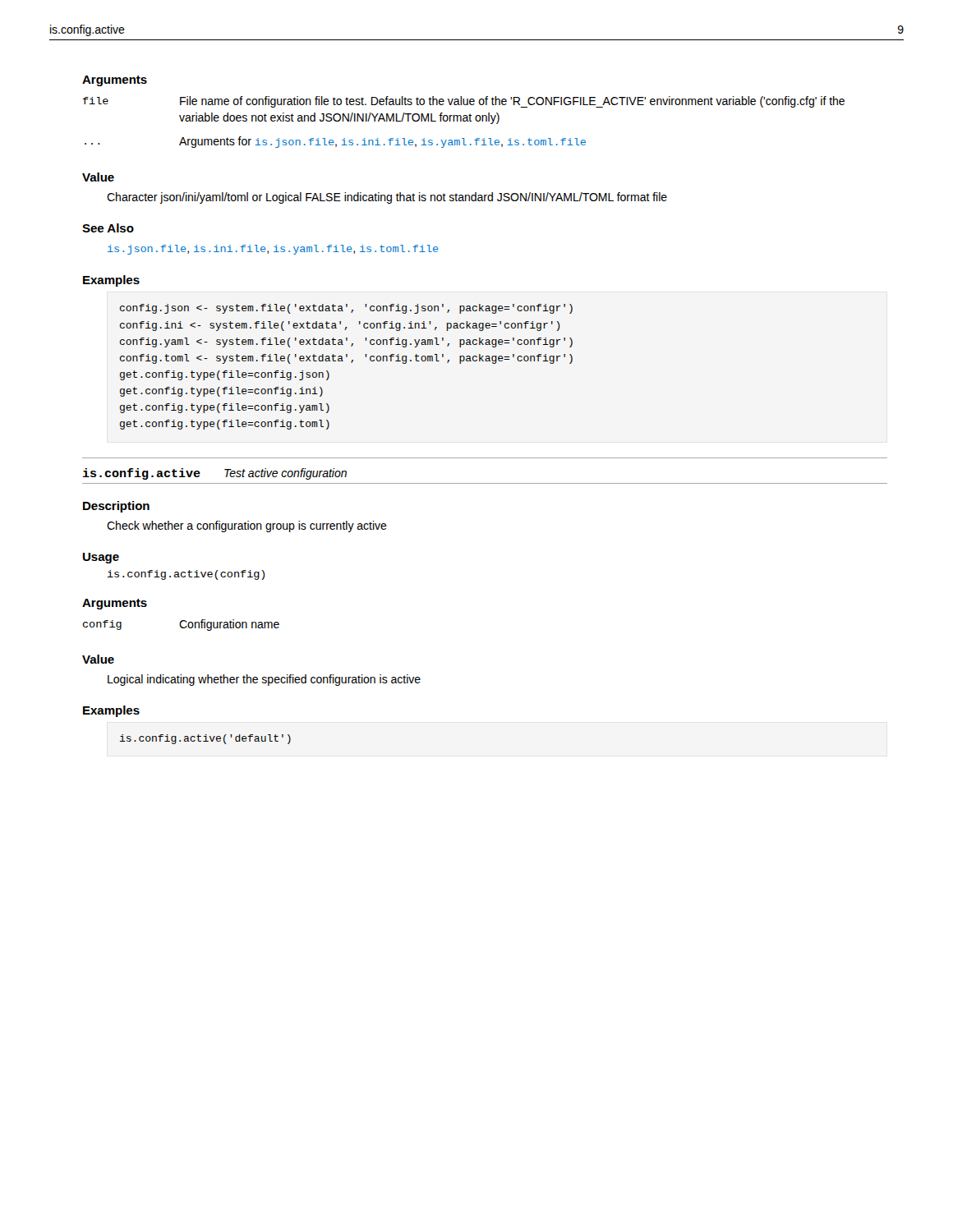The height and width of the screenshot is (1232, 953).
Task: Click the passage that begins "Check whether a configuration group"
Action: pos(247,525)
